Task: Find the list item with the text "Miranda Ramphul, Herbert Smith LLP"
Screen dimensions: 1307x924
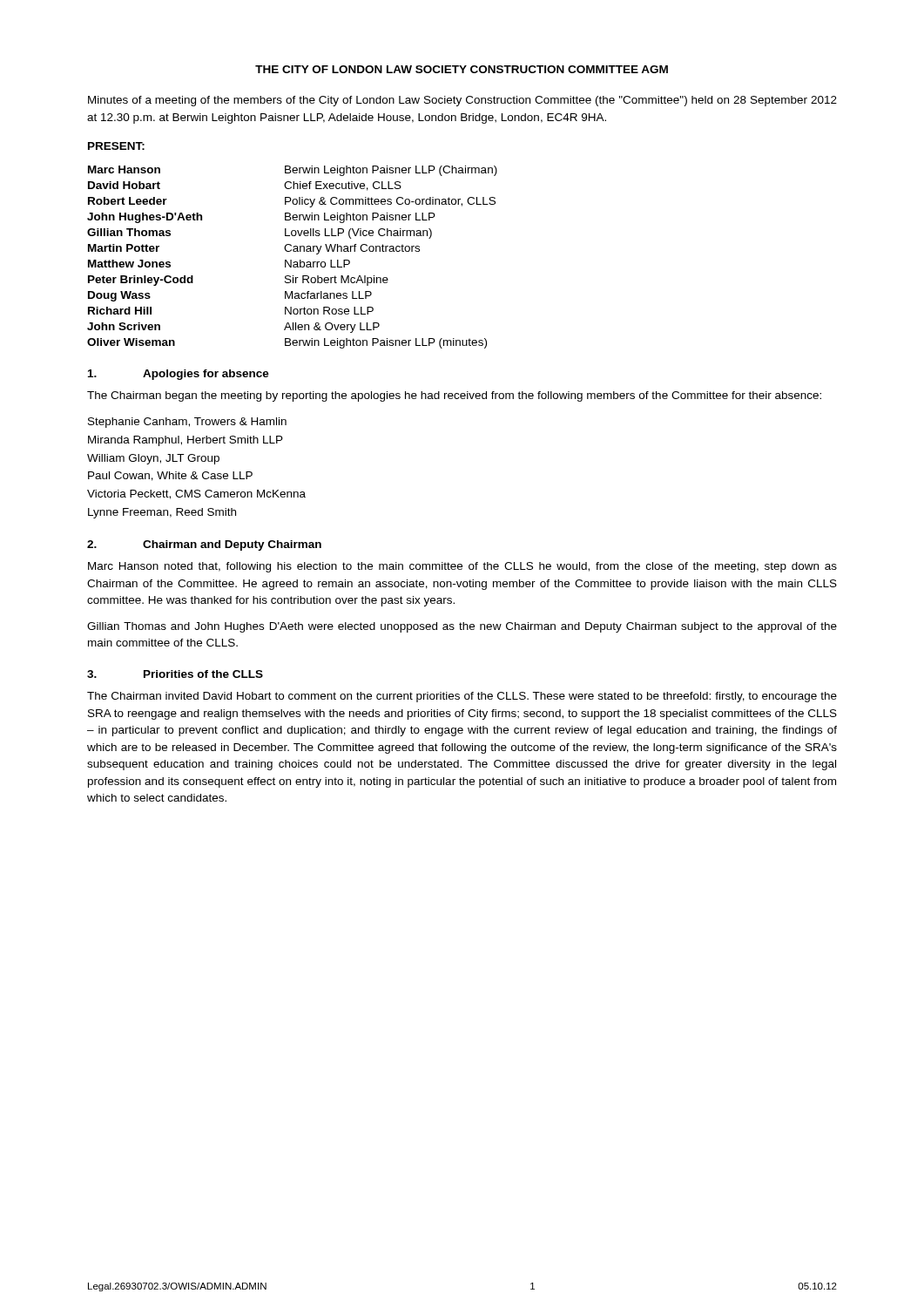Action: click(185, 439)
